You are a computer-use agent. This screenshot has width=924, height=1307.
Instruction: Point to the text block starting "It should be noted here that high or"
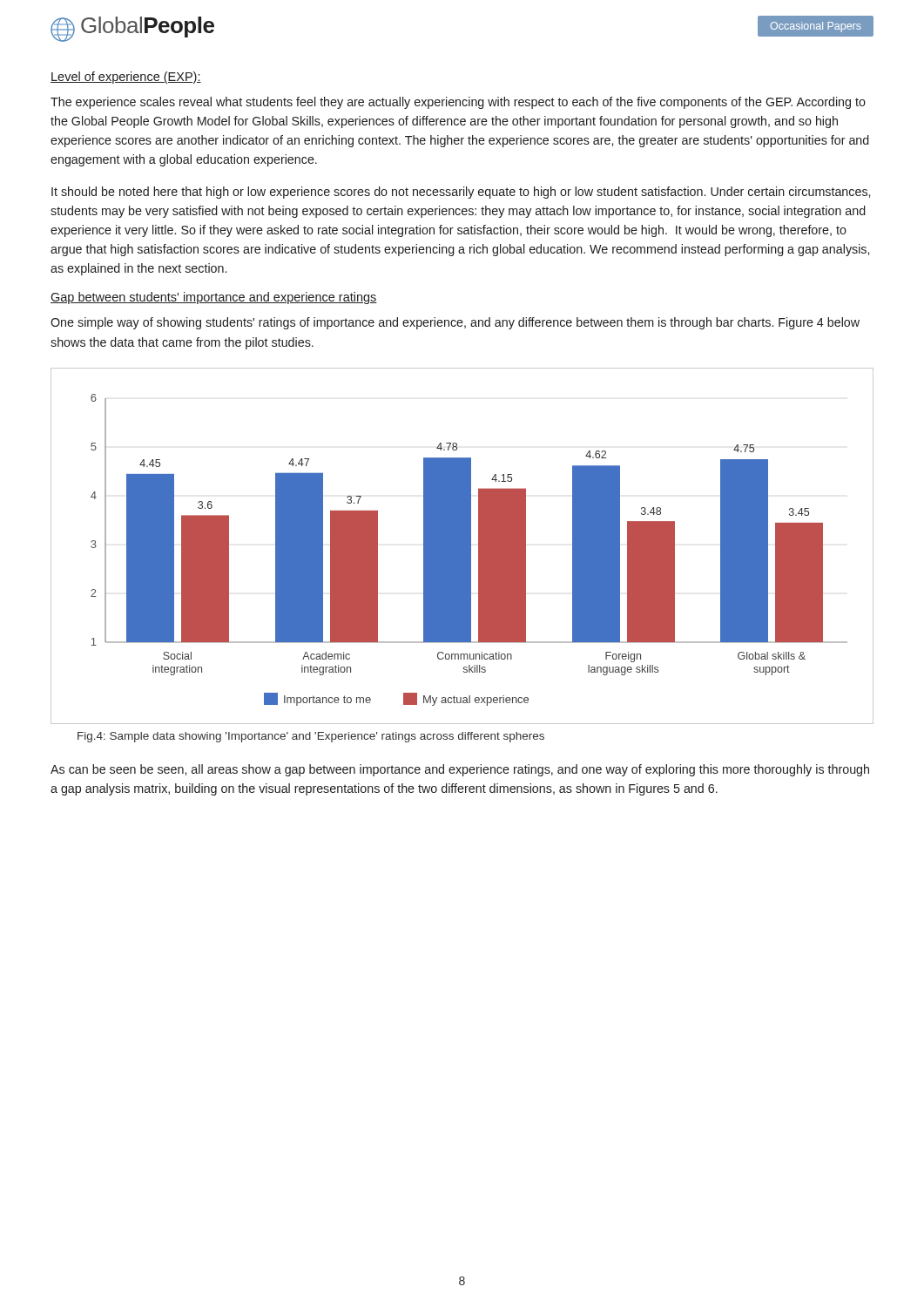pos(461,230)
